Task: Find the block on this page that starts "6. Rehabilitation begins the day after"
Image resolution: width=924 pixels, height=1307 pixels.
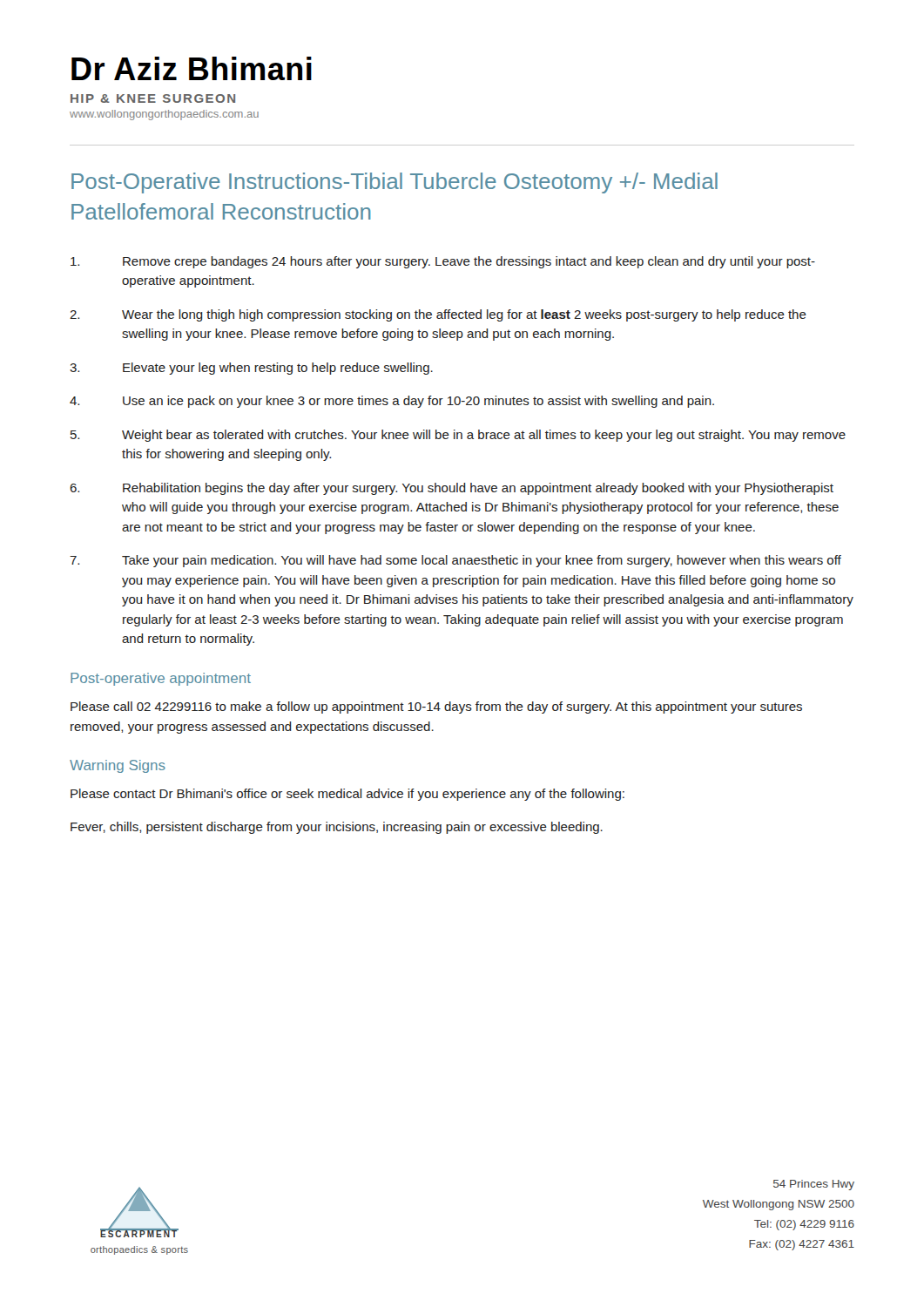Action: (462, 508)
